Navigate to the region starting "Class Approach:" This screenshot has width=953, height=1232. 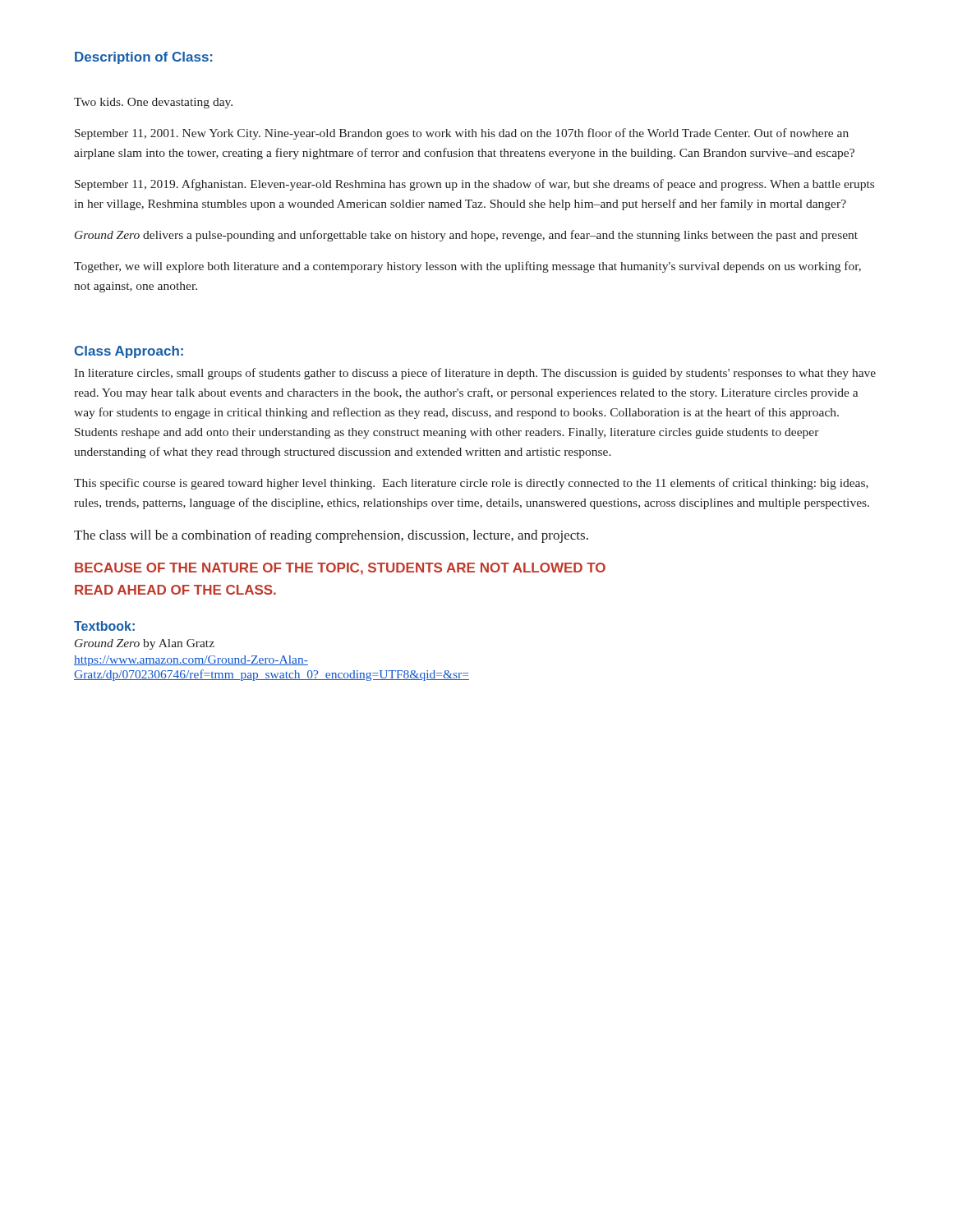tap(129, 351)
